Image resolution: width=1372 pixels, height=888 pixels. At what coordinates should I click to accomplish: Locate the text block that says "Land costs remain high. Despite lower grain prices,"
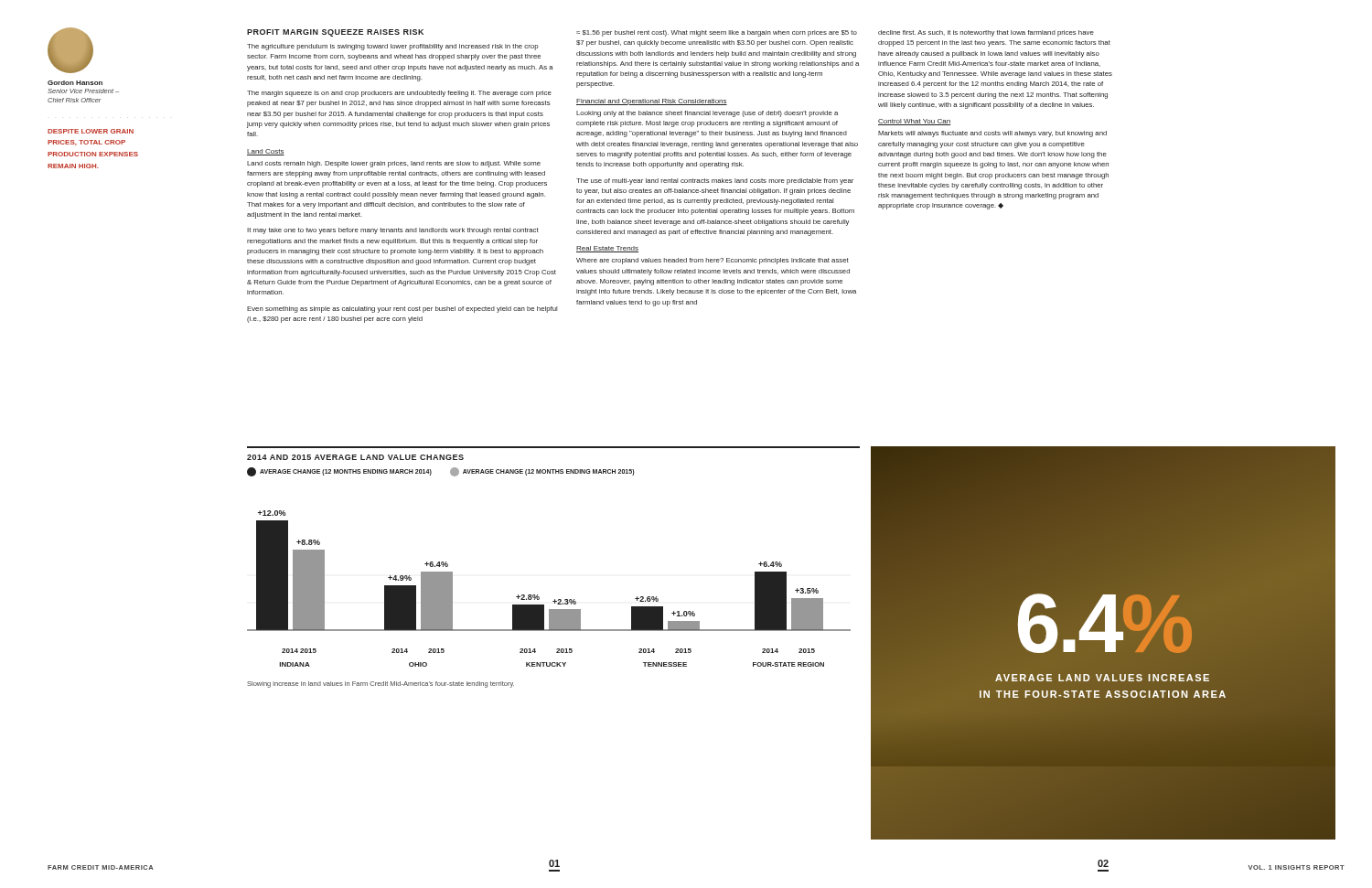tap(397, 189)
